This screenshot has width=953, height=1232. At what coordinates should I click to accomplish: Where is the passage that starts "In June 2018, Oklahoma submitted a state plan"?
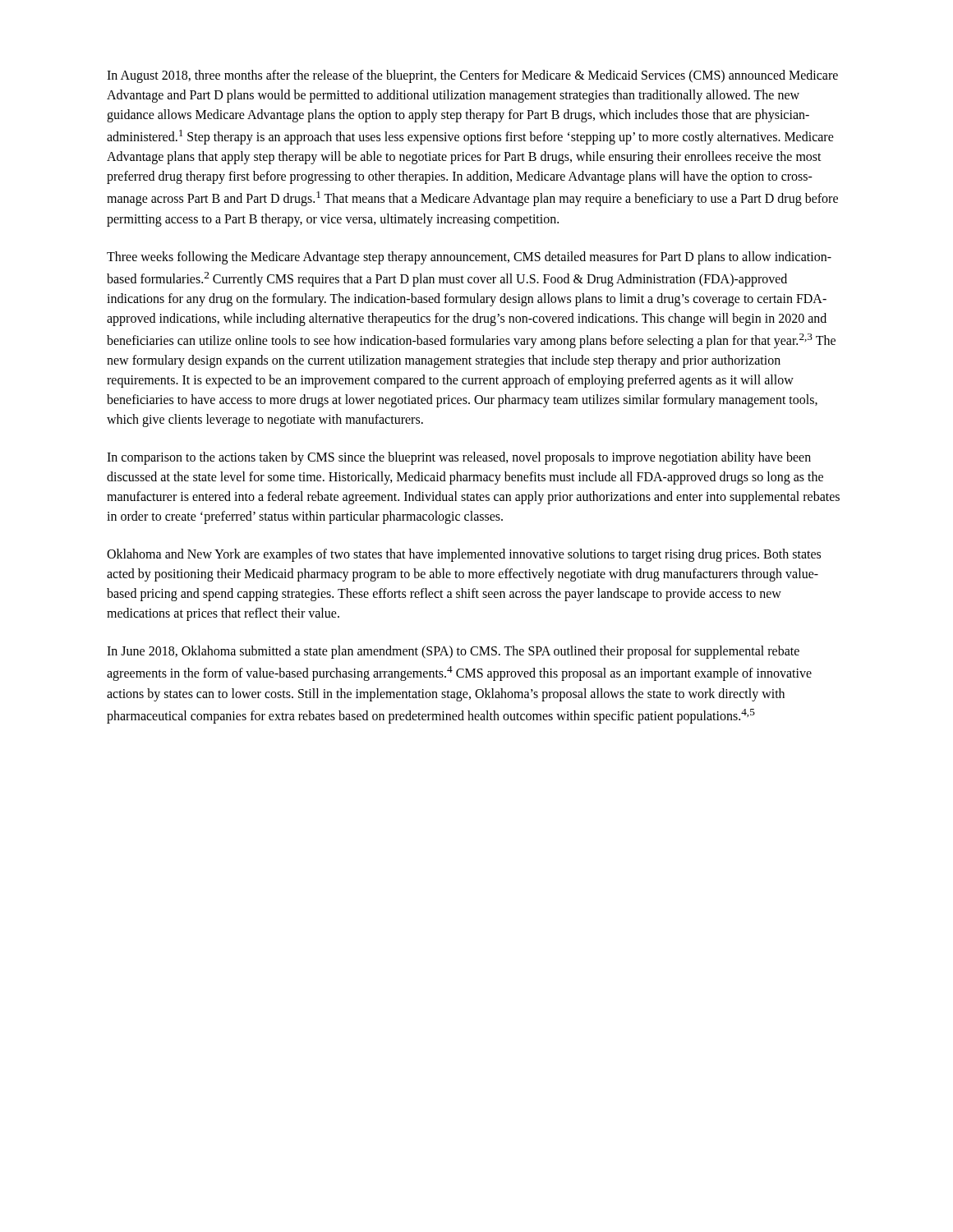(x=459, y=683)
